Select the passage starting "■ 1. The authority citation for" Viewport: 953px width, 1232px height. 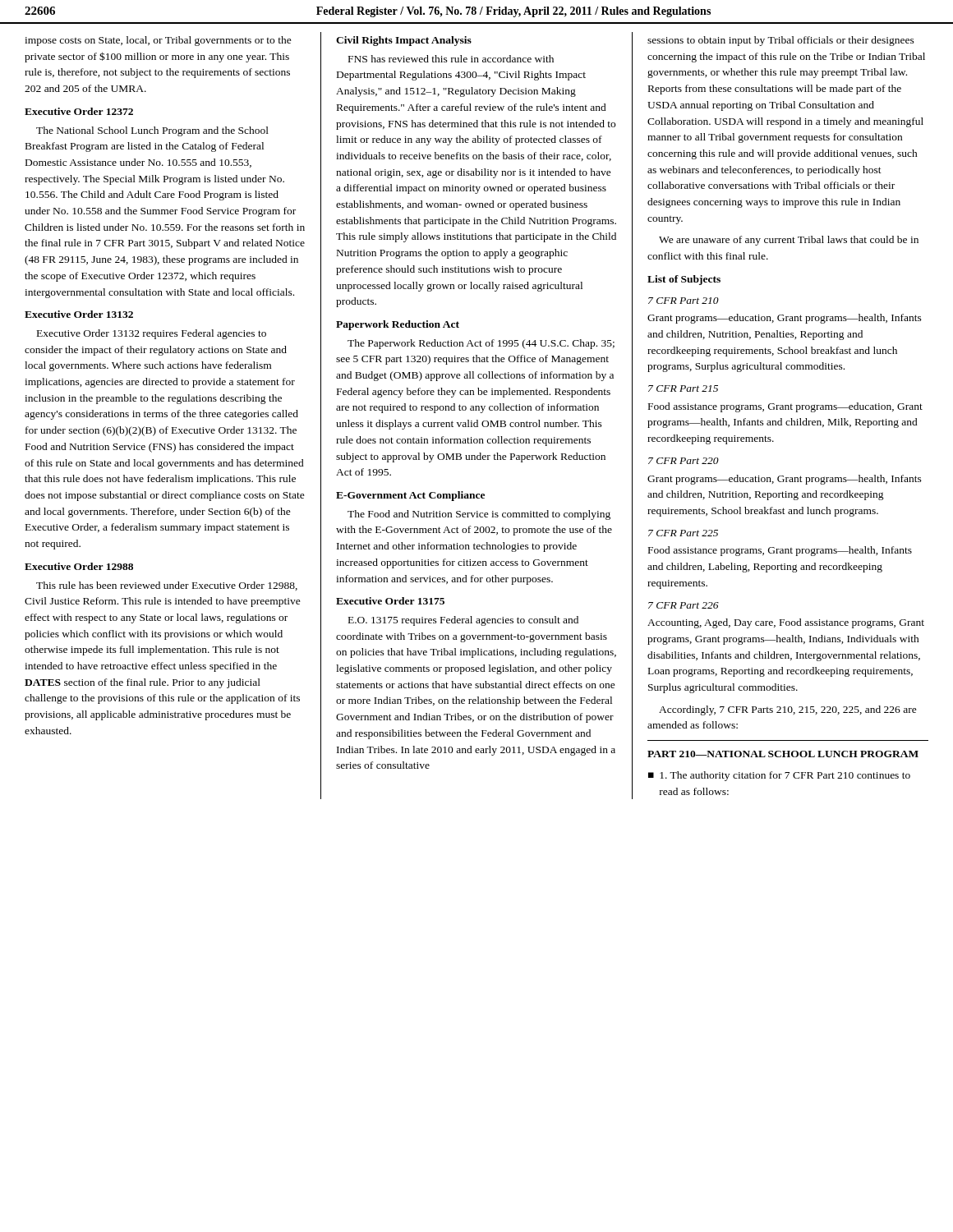tap(788, 783)
